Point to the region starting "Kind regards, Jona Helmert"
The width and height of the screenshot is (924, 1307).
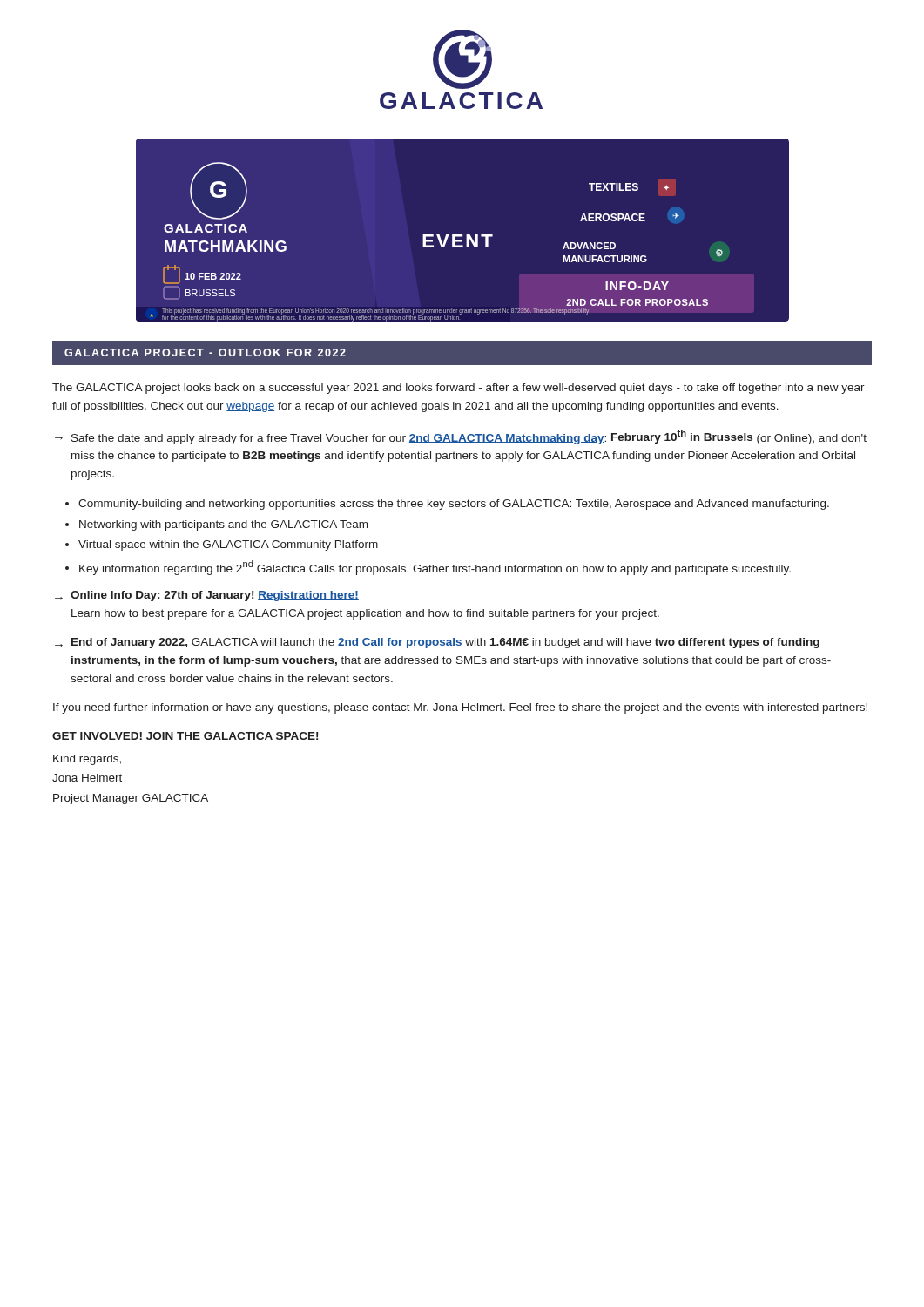click(x=130, y=778)
